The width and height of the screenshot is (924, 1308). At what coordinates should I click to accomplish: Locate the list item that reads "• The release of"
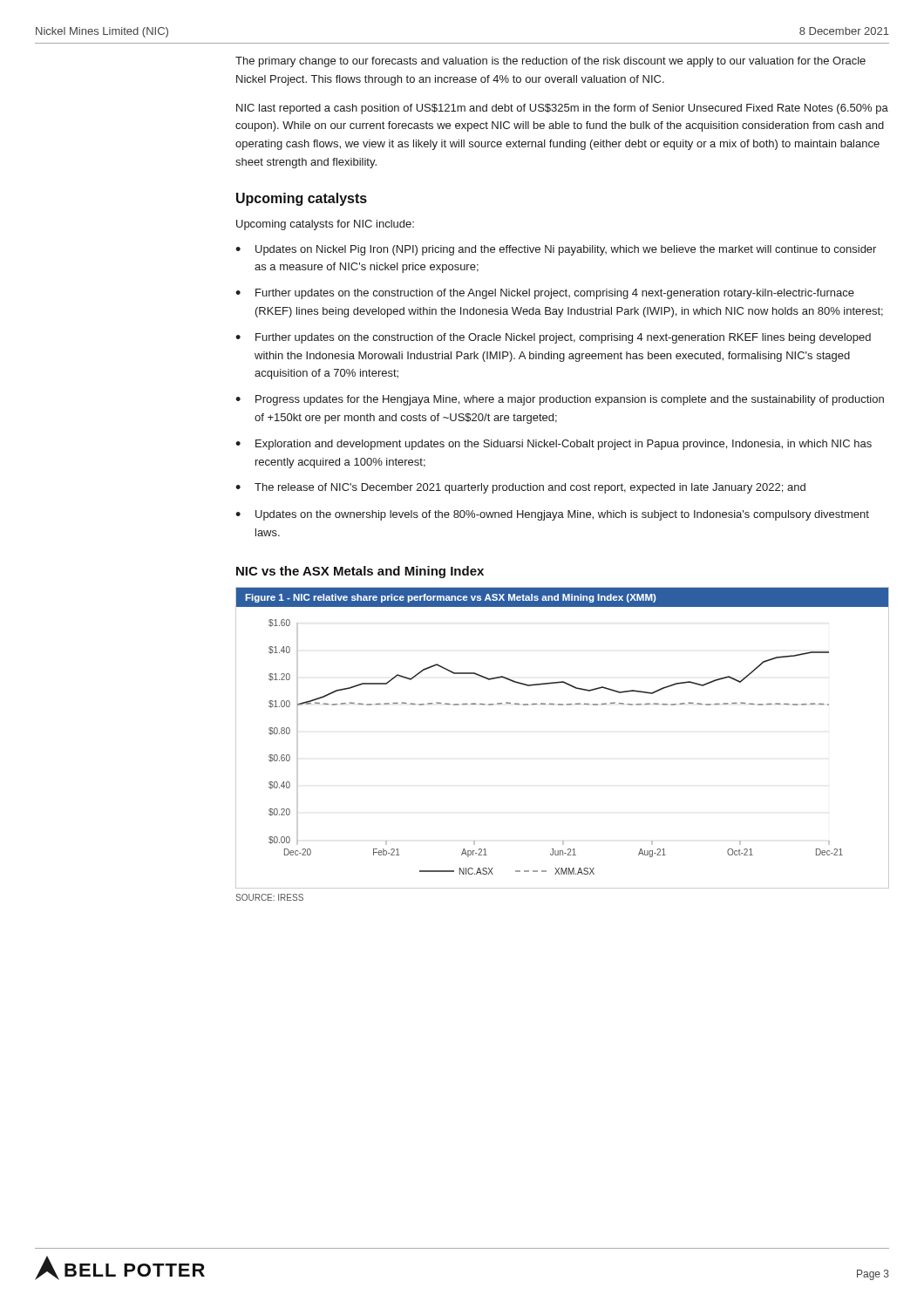[562, 488]
